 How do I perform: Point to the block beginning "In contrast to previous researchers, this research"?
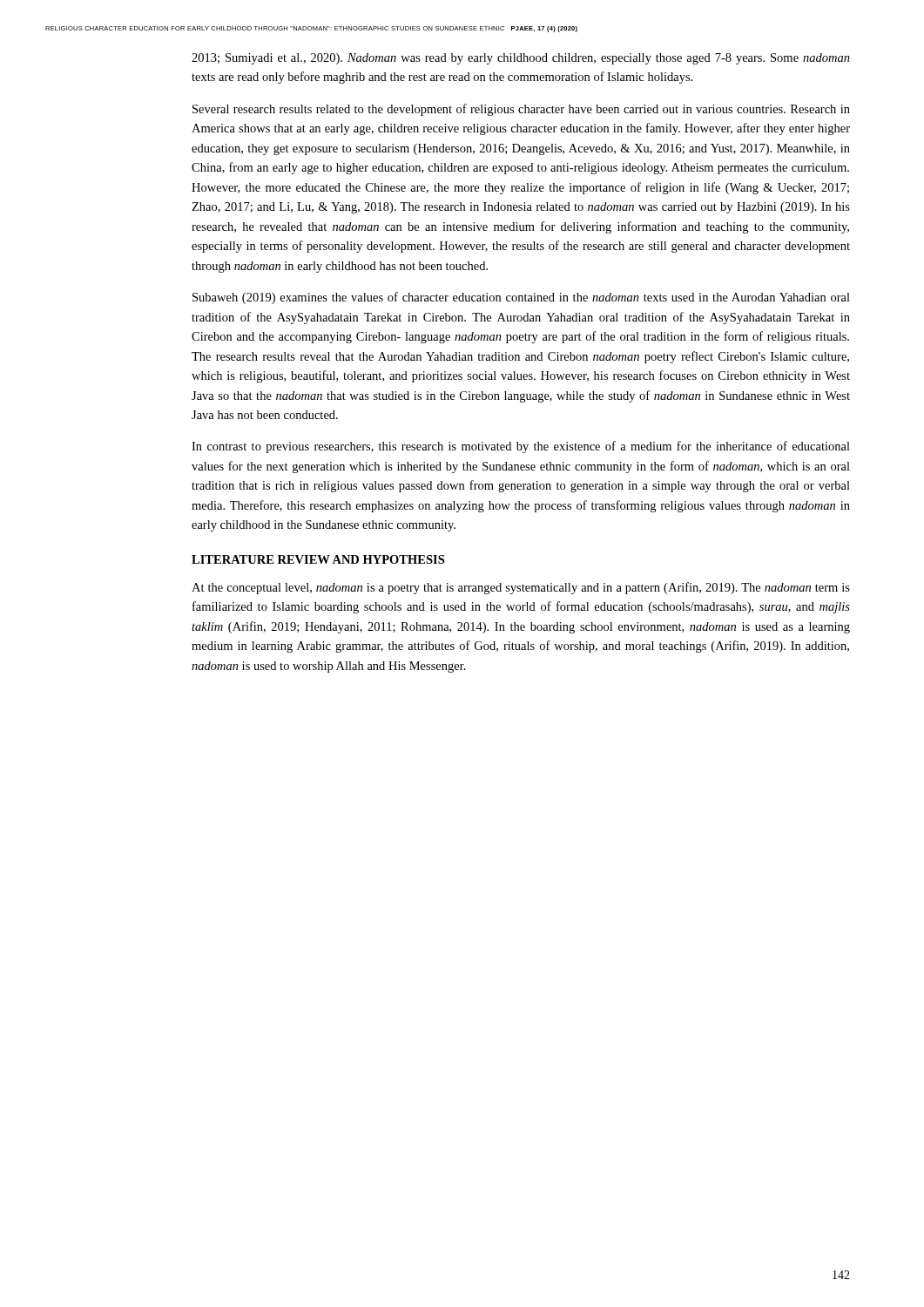pos(521,486)
